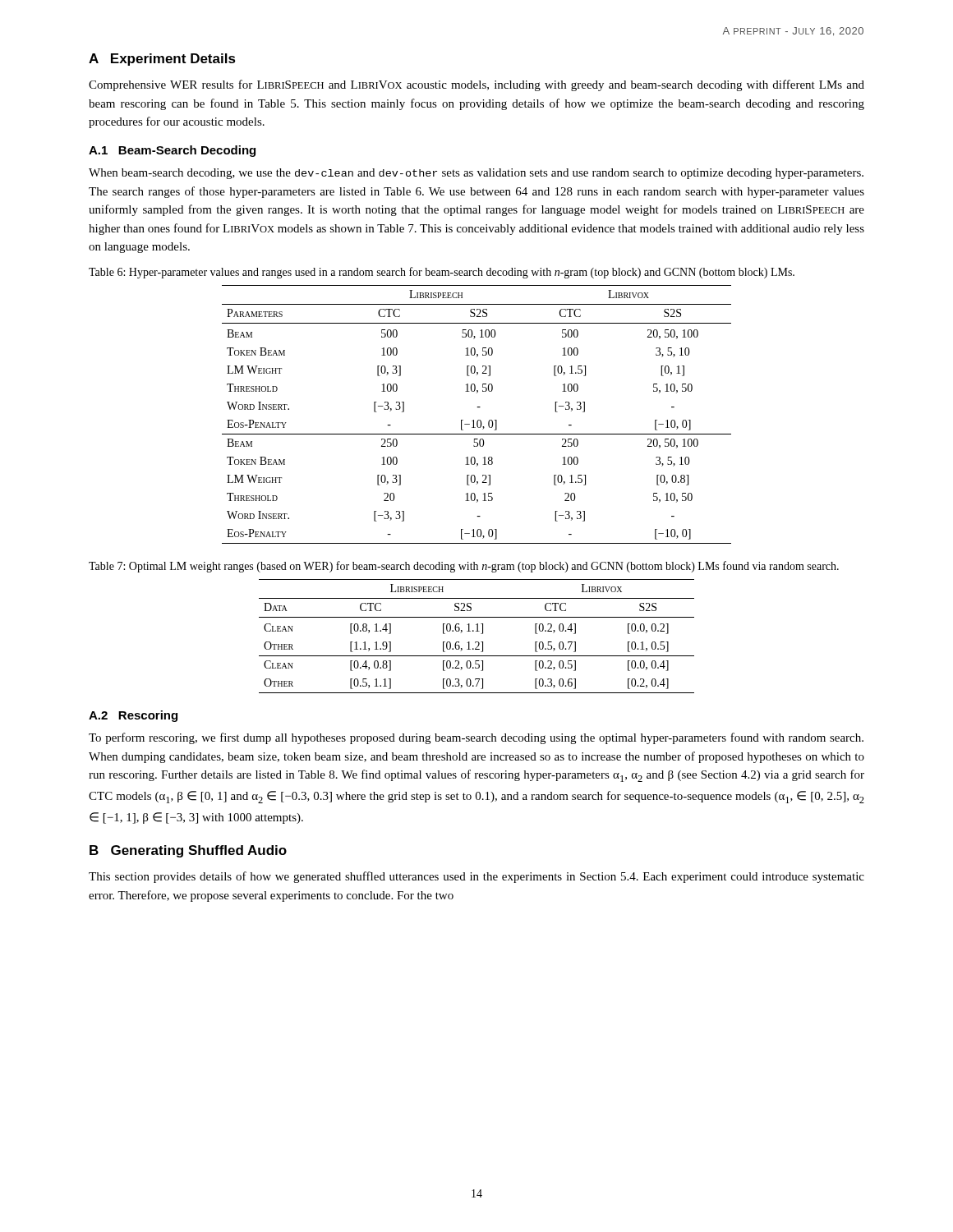Locate the text starting "This section provides details of"
This screenshot has width=953, height=1232.
(476, 886)
